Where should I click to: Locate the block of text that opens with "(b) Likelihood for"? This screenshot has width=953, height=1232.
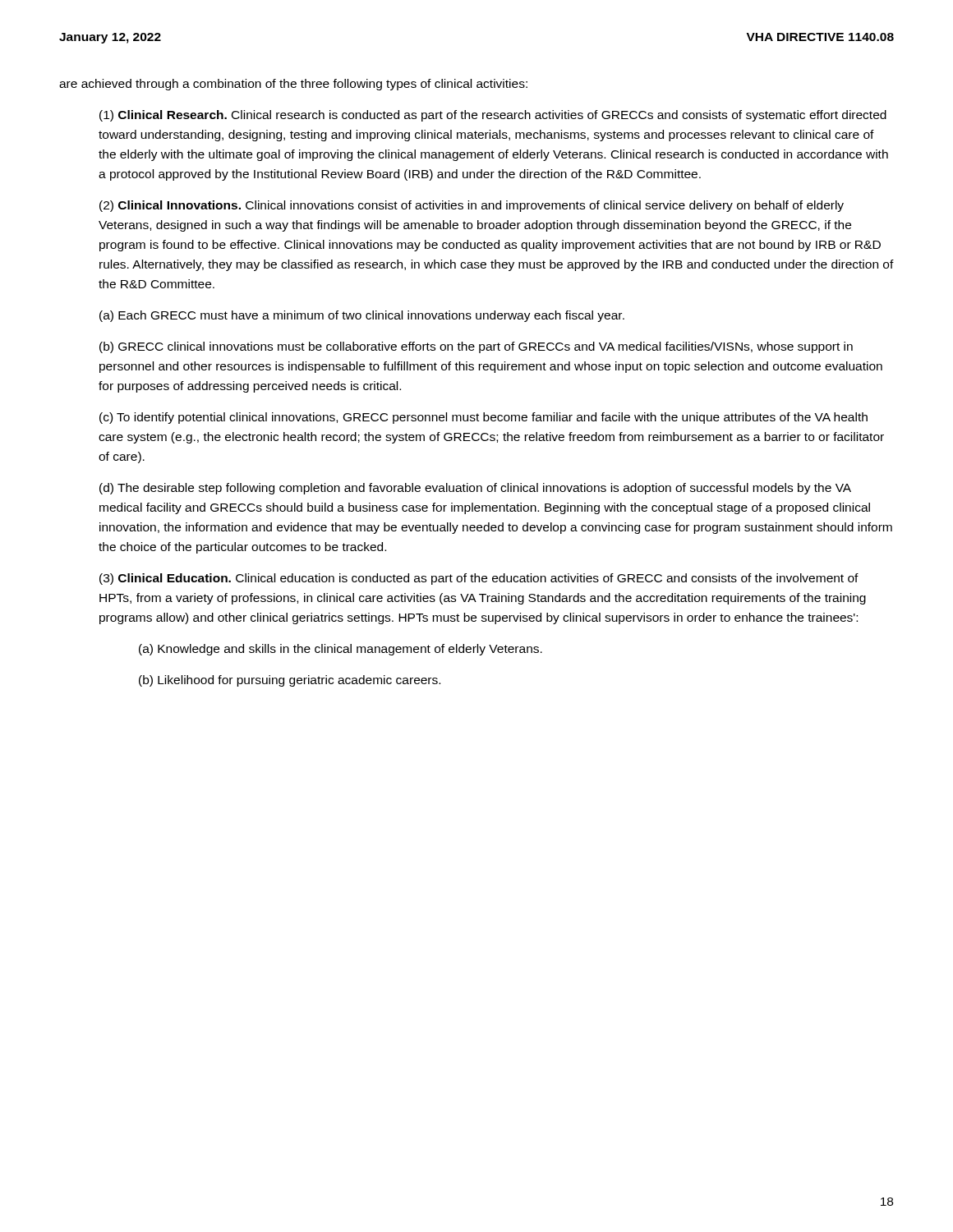pyautogui.click(x=290, y=680)
